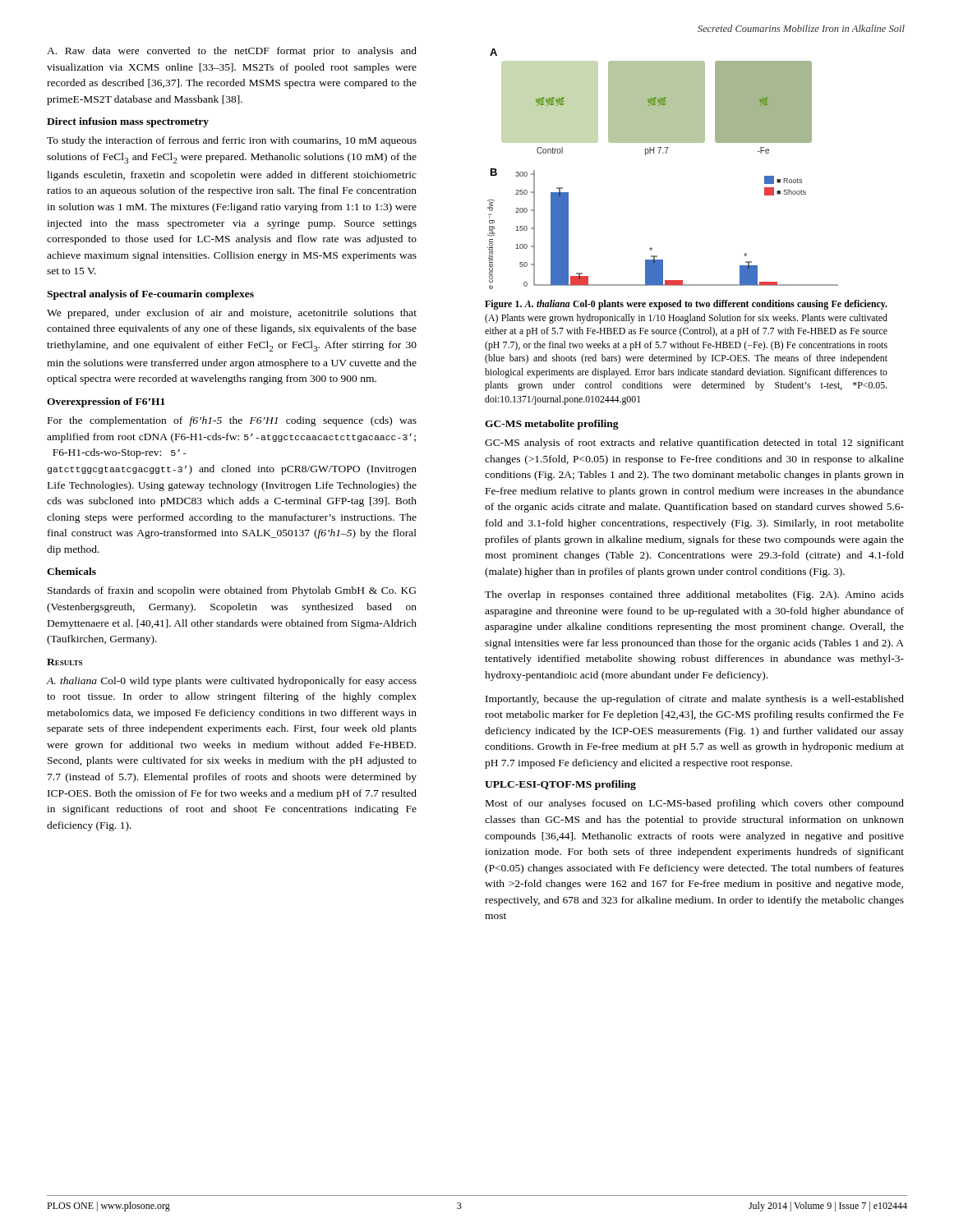954x1232 pixels.
Task: Locate the photo
Action: (686, 168)
